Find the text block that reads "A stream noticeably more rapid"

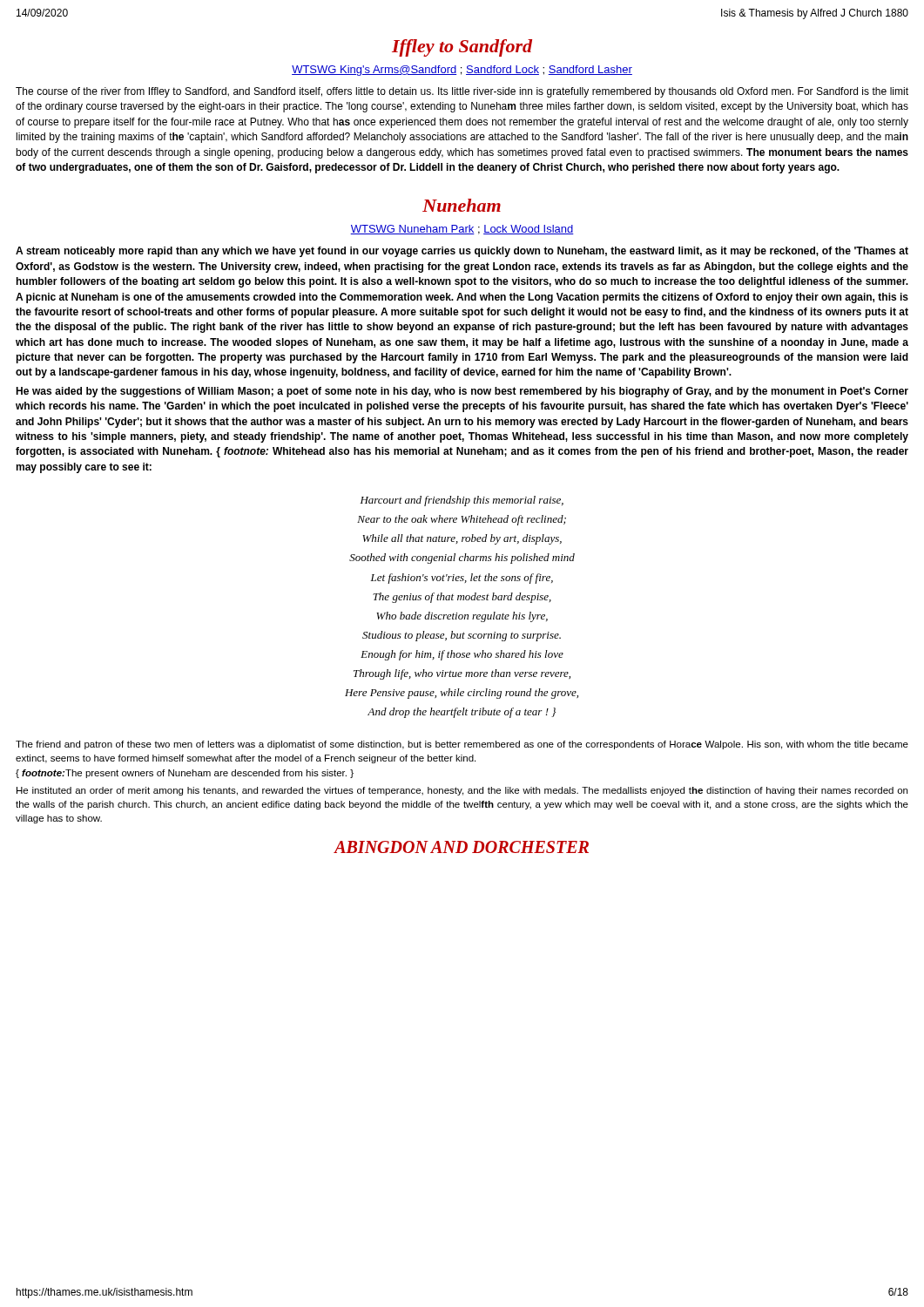[x=462, y=312]
